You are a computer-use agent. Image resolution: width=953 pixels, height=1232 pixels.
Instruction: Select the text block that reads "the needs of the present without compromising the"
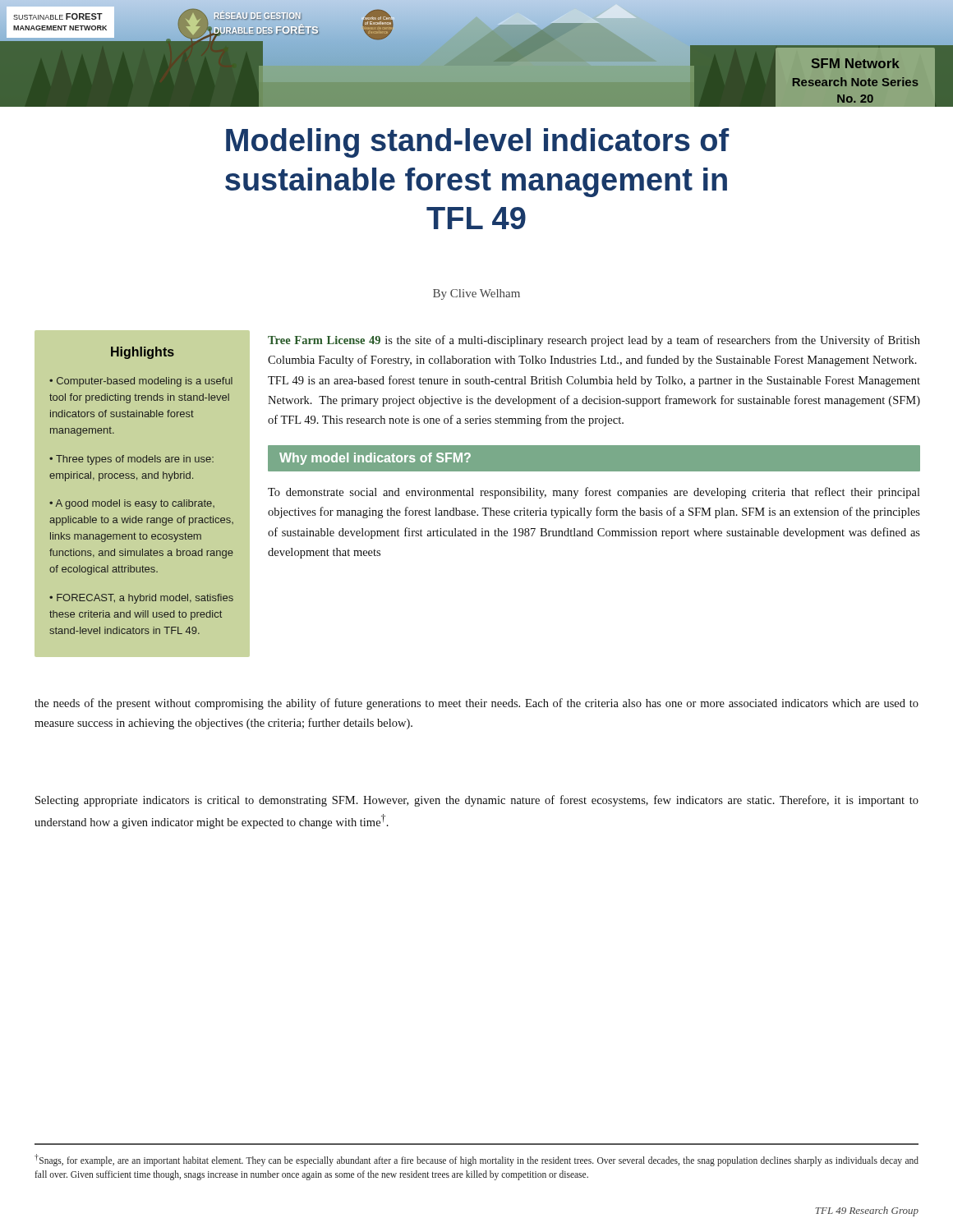[476, 713]
